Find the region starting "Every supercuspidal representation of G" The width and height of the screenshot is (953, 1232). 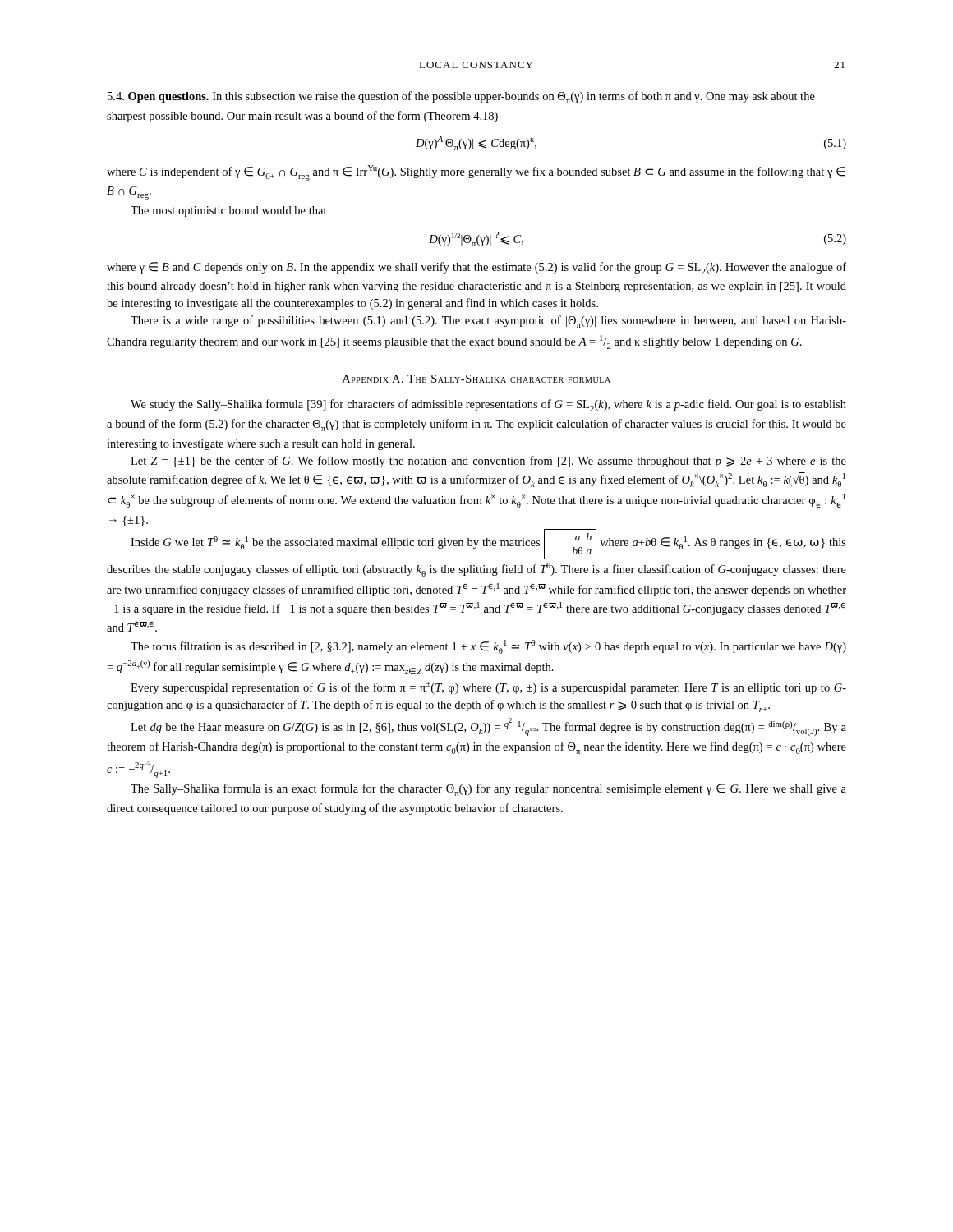point(476,696)
